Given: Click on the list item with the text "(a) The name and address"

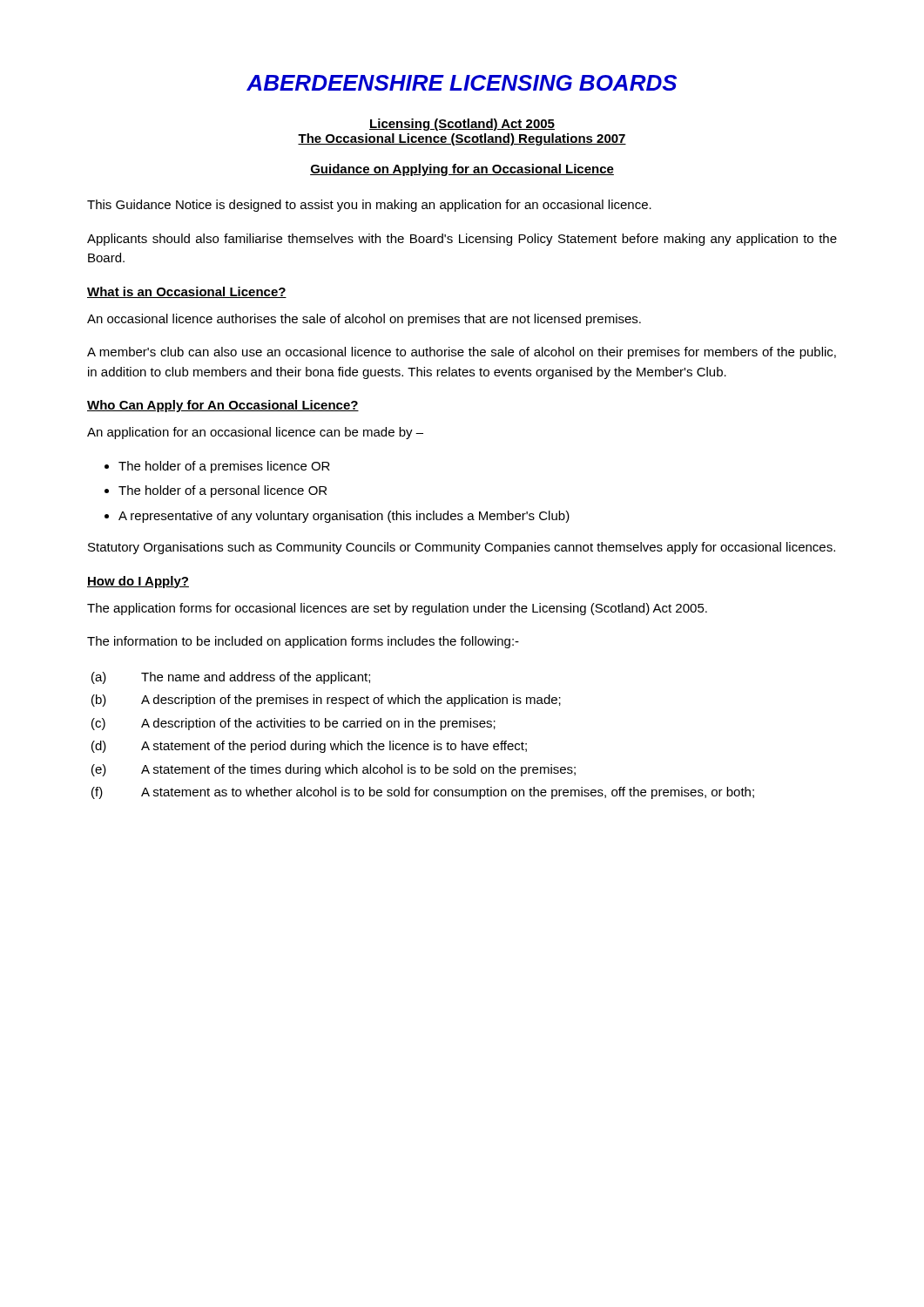Looking at the screenshot, I should 462,735.
